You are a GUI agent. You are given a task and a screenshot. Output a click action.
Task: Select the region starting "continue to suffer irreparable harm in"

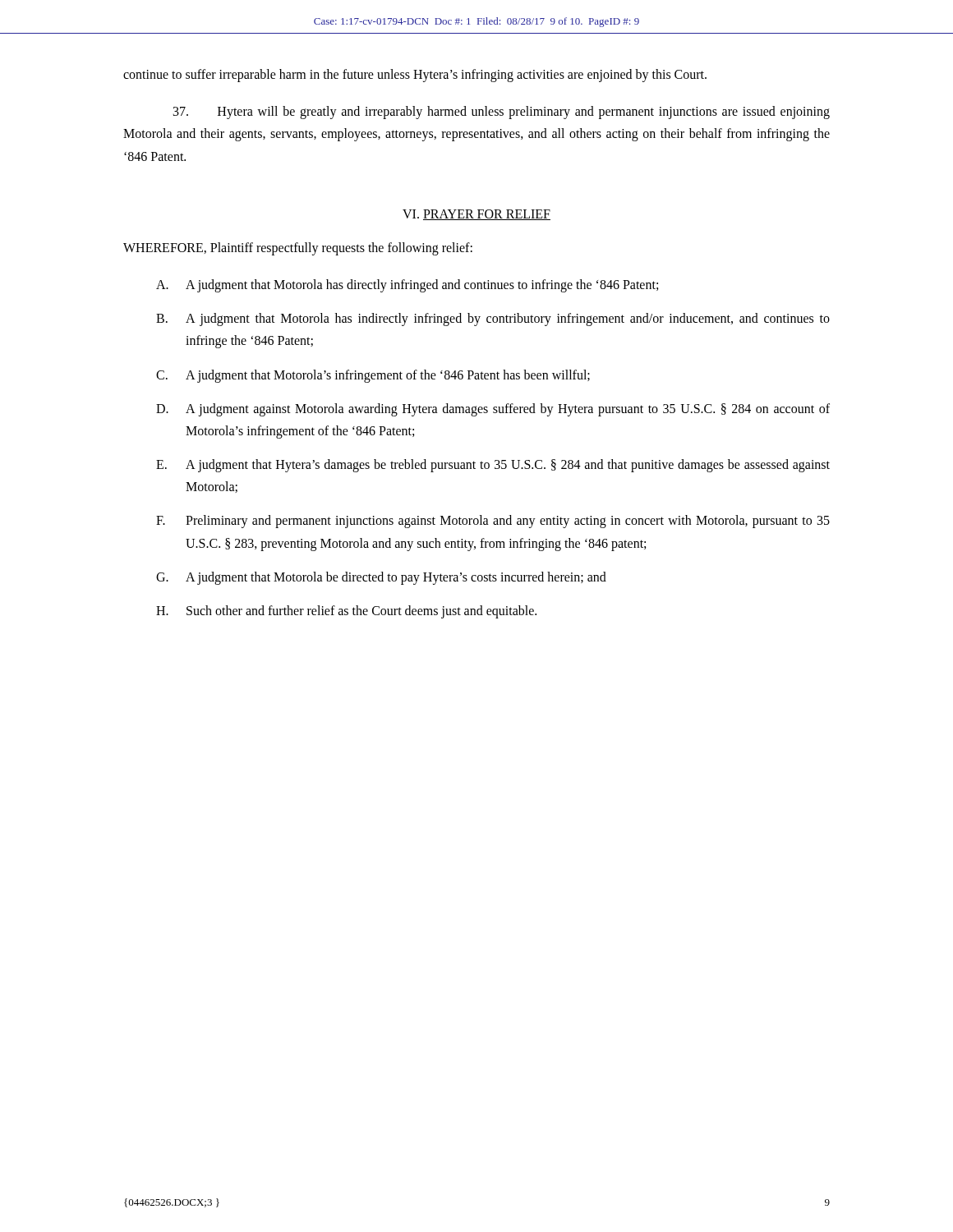pos(415,74)
